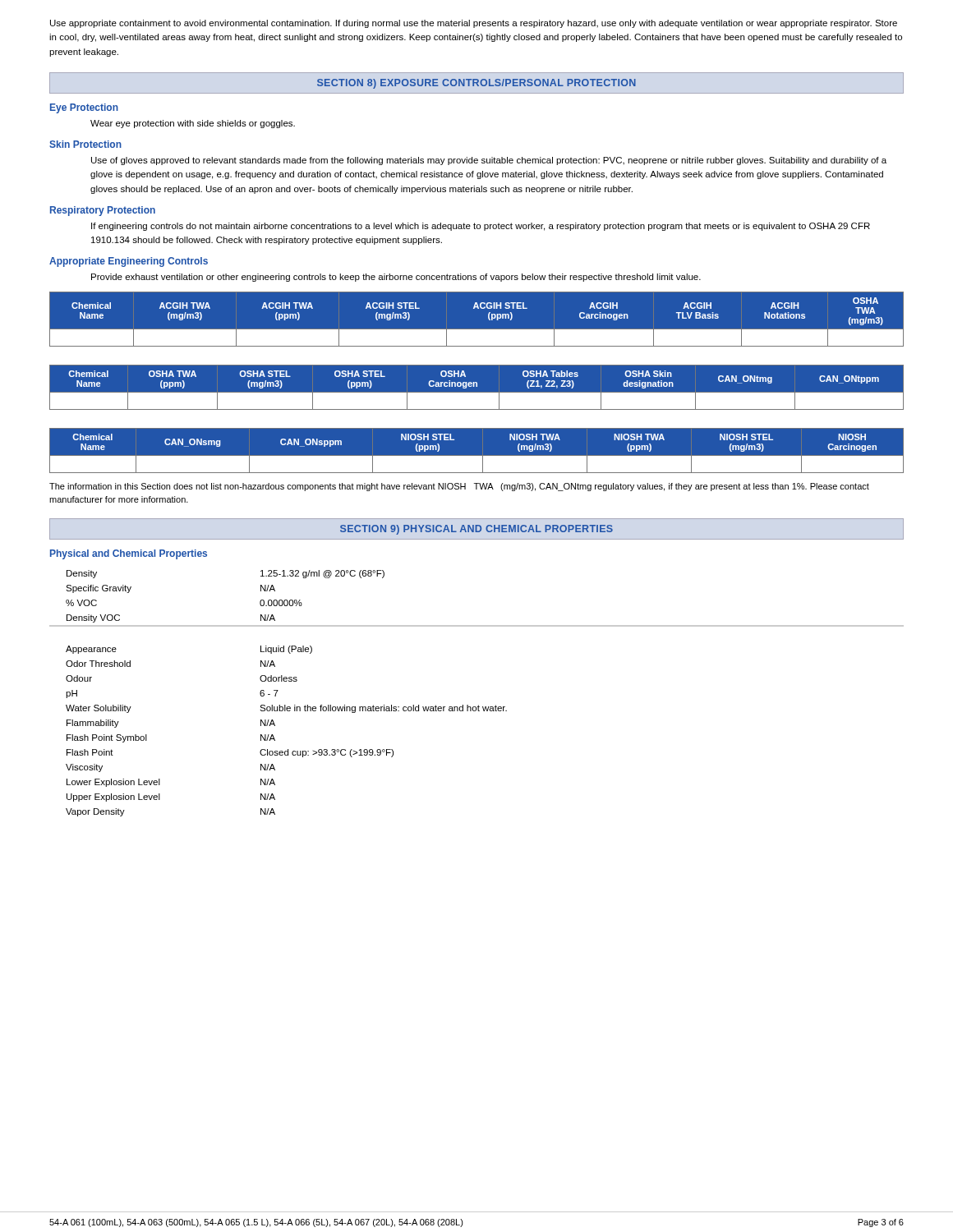This screenshot has width=953, height=1232.
Task: Point to "Appropriate Engineering Controls"
Action: pos(129,261)
